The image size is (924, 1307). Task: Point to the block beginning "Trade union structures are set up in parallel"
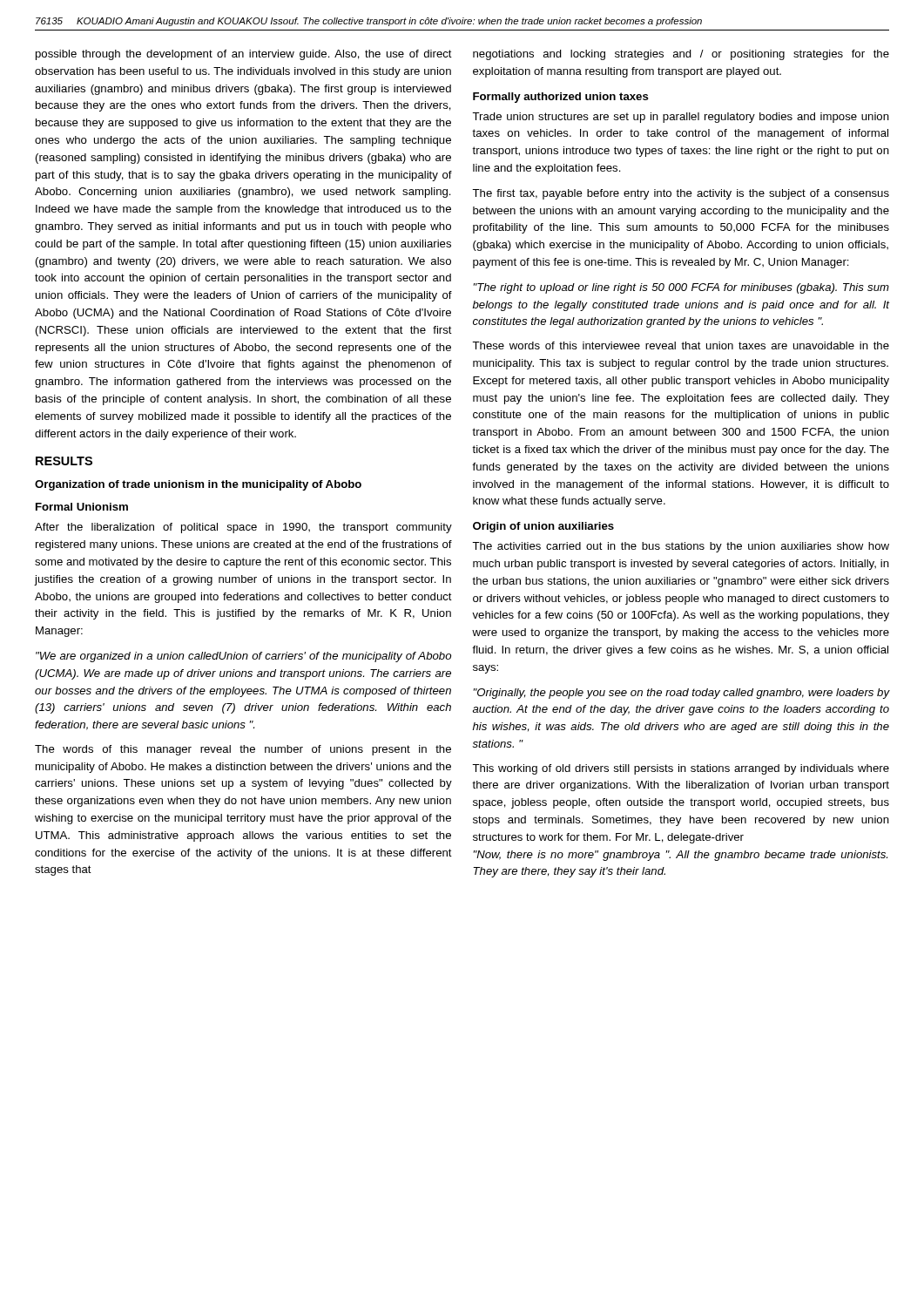point(681,142)
